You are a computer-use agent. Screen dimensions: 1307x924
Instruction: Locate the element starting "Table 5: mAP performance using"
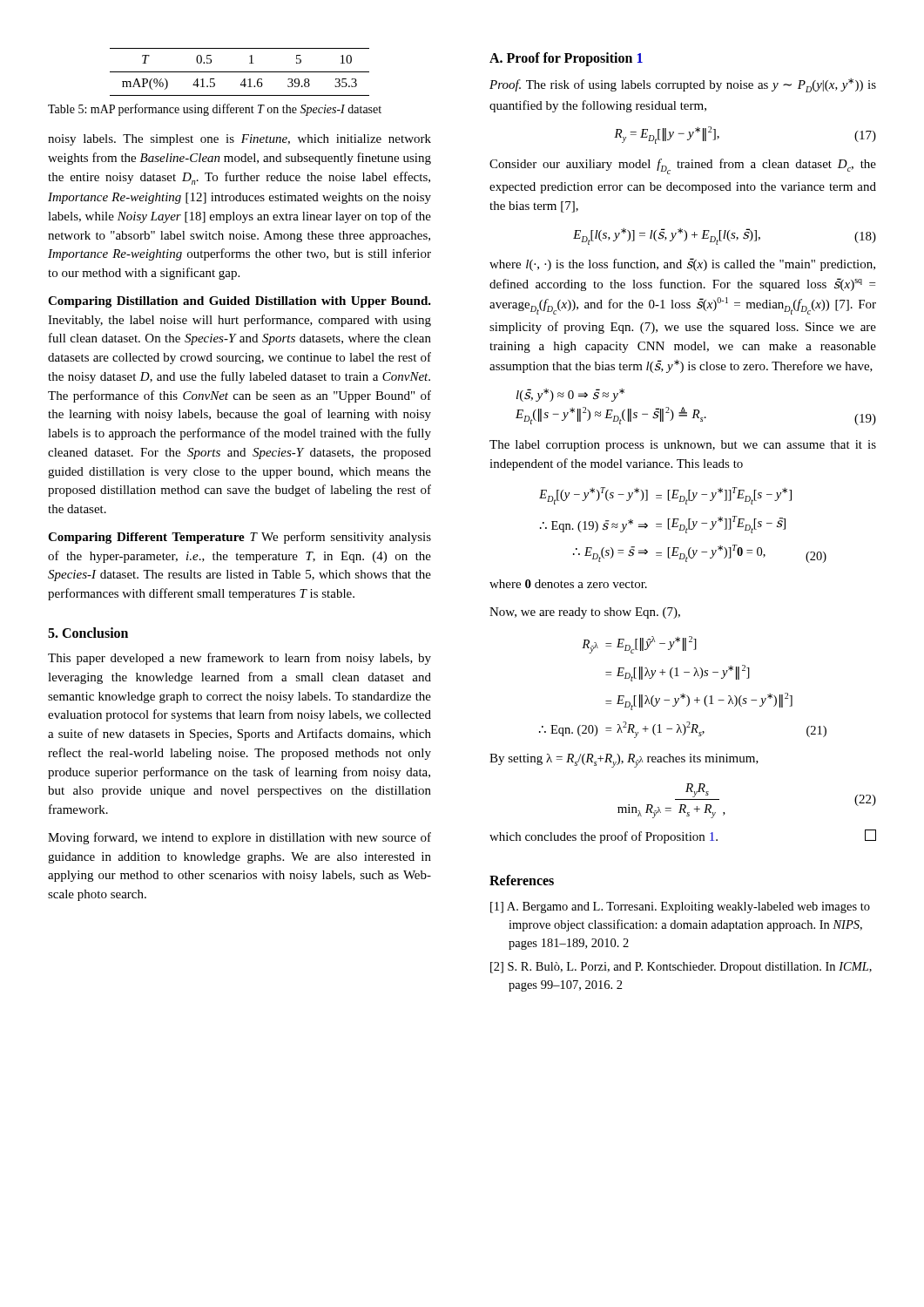215,109
